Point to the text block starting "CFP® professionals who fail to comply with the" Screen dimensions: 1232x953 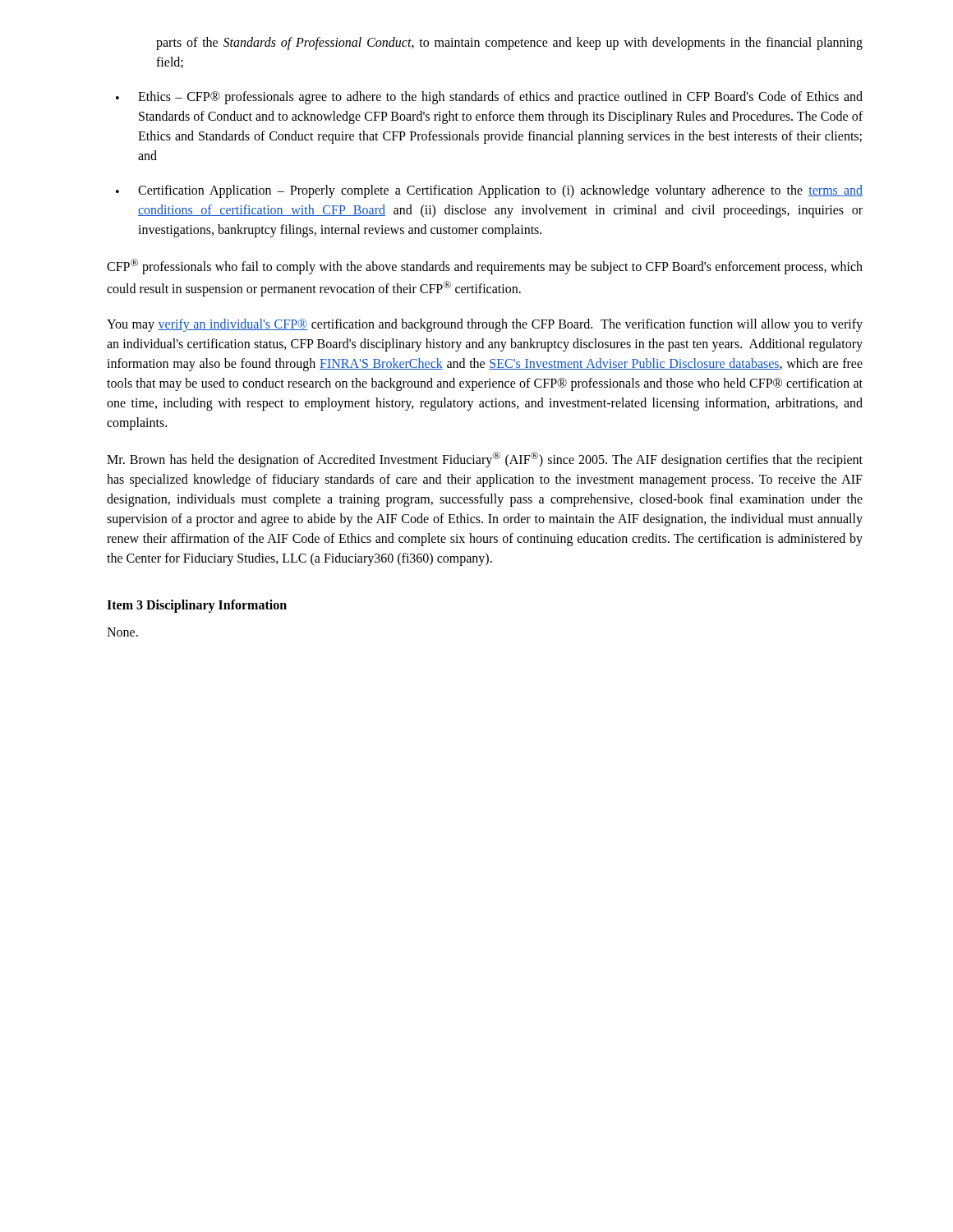coord(485,276)
